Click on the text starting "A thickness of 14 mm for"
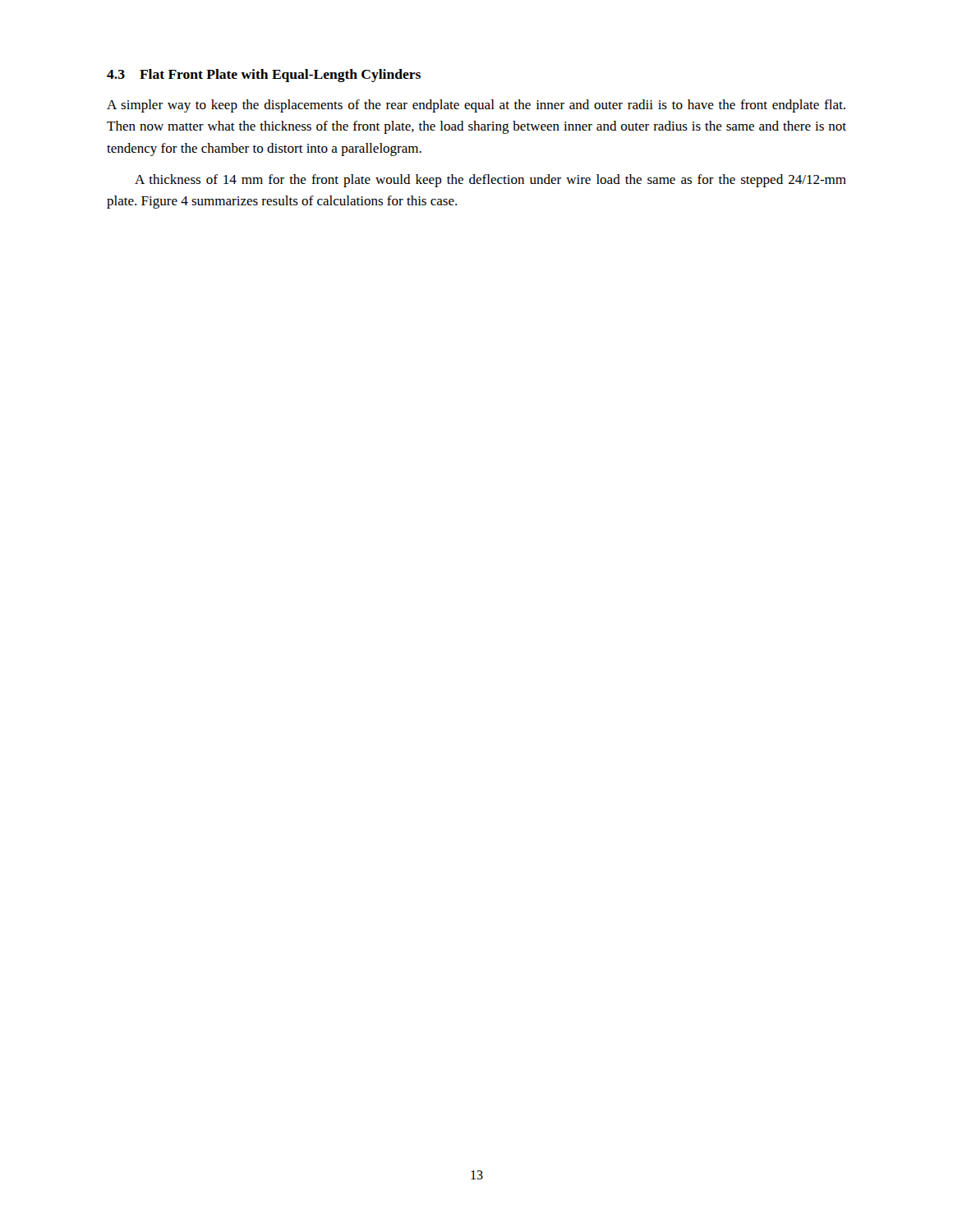 tap(476, 191)
